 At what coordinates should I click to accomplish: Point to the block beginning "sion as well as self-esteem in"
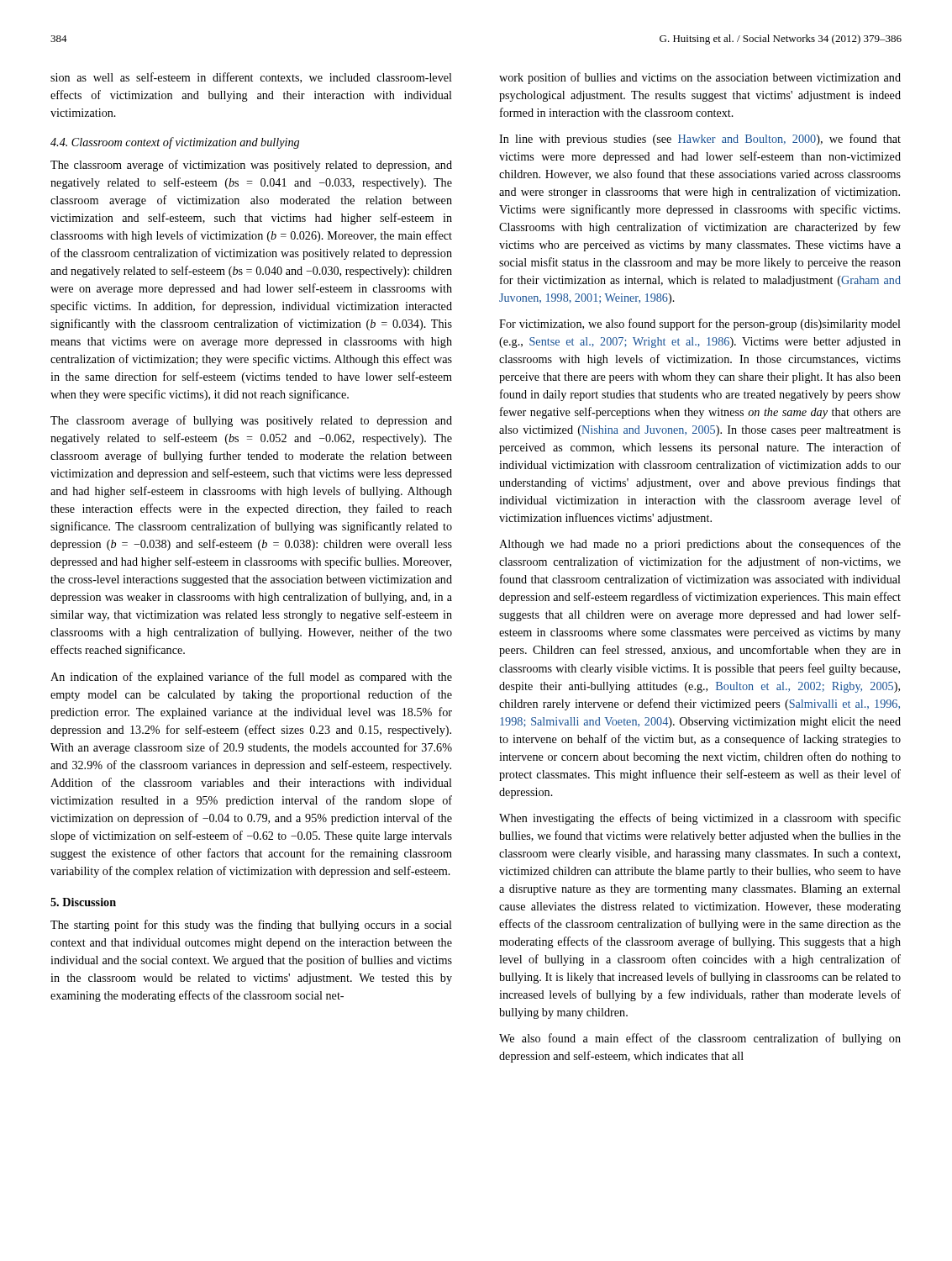pos(251,95)
